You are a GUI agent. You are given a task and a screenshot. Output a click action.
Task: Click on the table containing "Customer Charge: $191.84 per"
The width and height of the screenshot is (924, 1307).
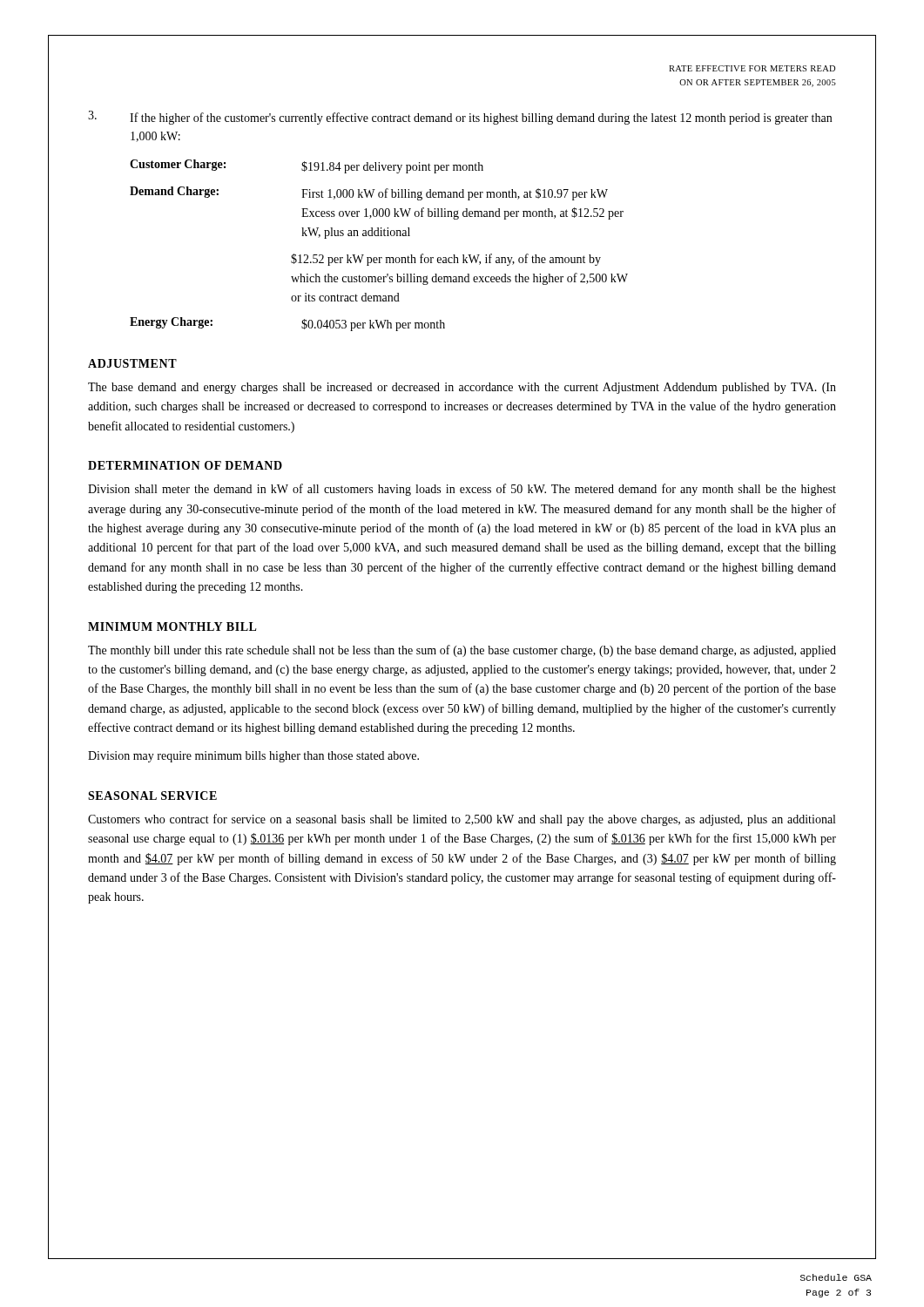click(x=483, y=246)
